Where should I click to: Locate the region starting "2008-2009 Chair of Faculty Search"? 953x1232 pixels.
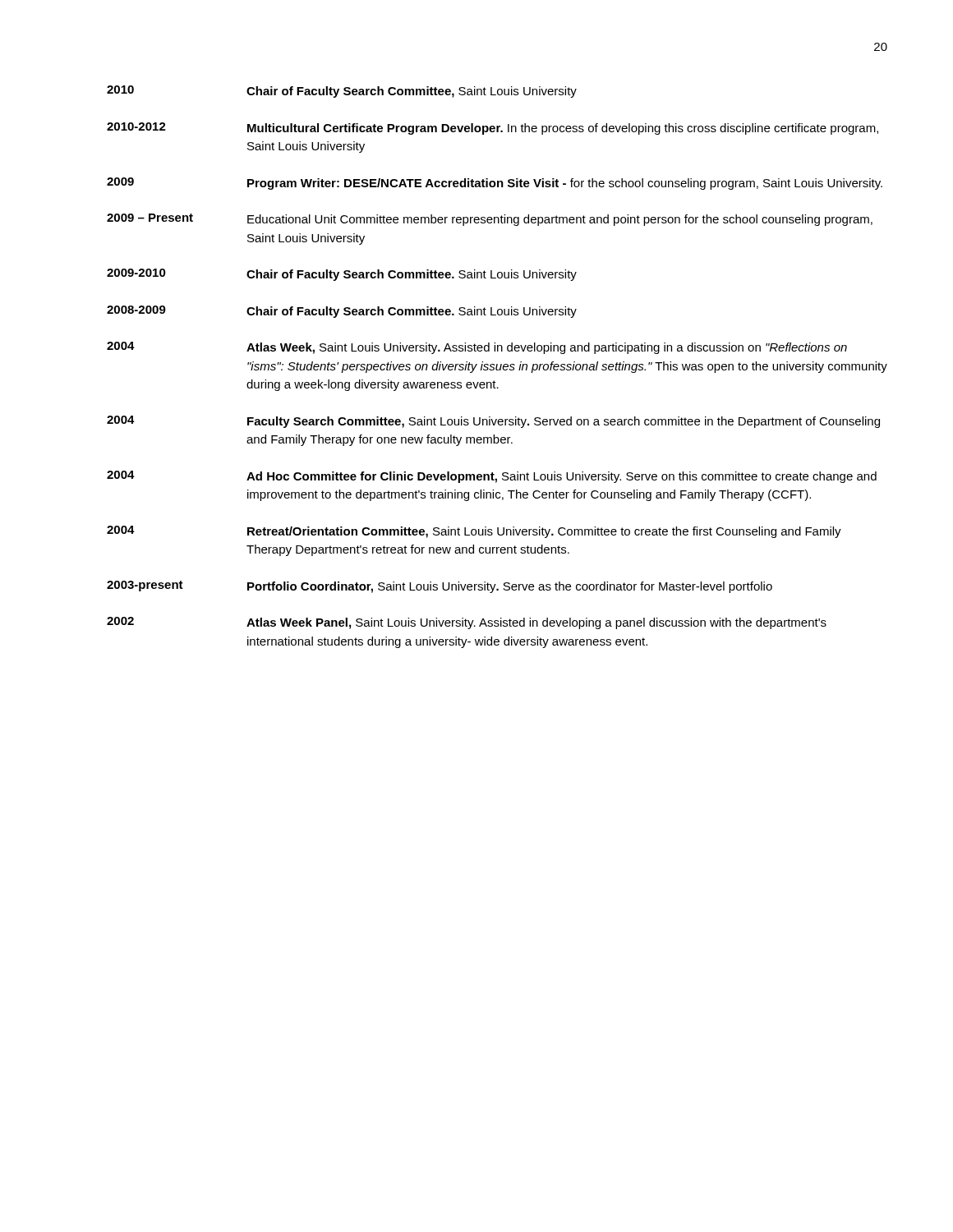497,311
